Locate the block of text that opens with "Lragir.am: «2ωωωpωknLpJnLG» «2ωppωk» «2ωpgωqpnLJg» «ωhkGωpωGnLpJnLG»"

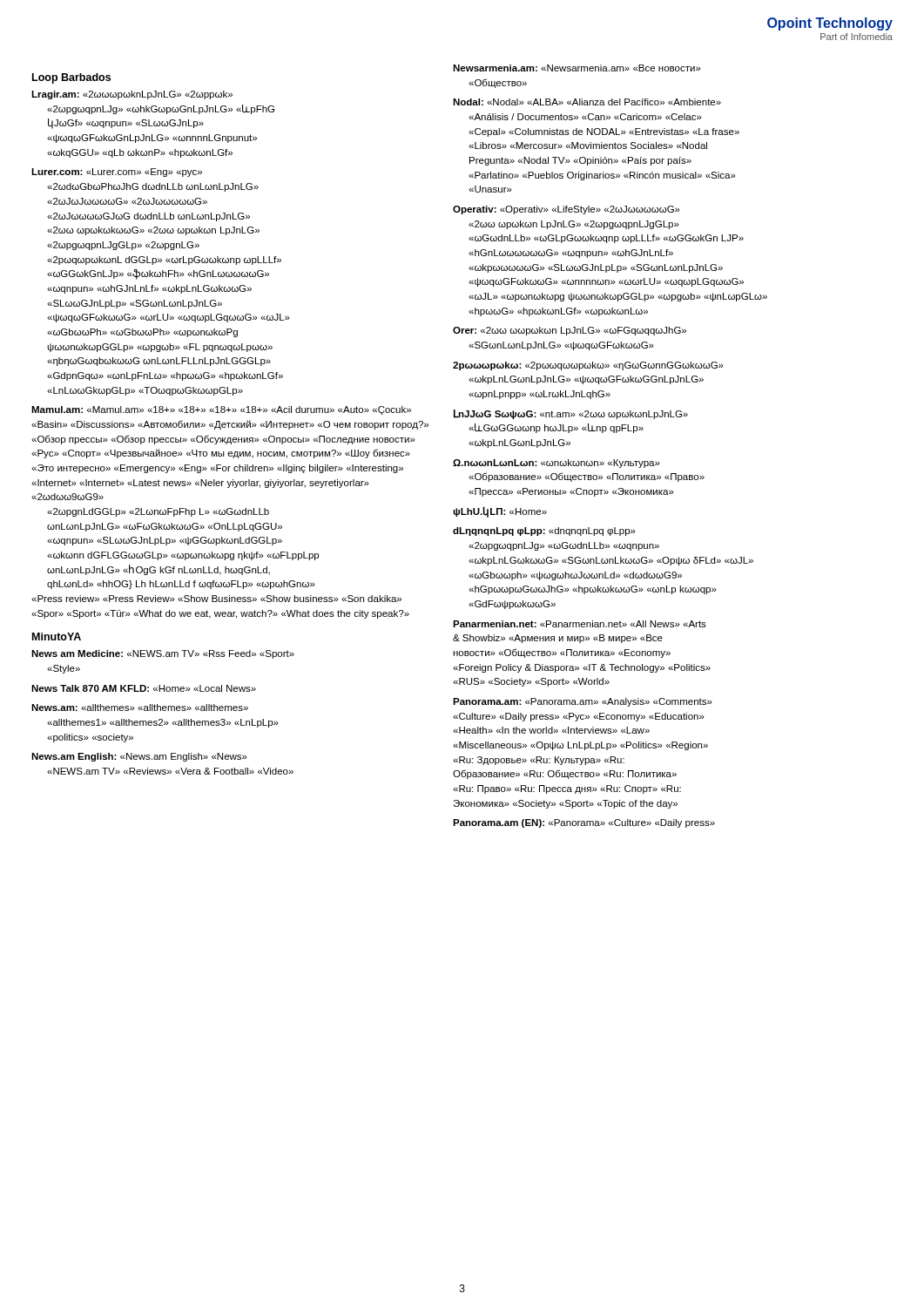pyautogui.click(x=153, y=123)
